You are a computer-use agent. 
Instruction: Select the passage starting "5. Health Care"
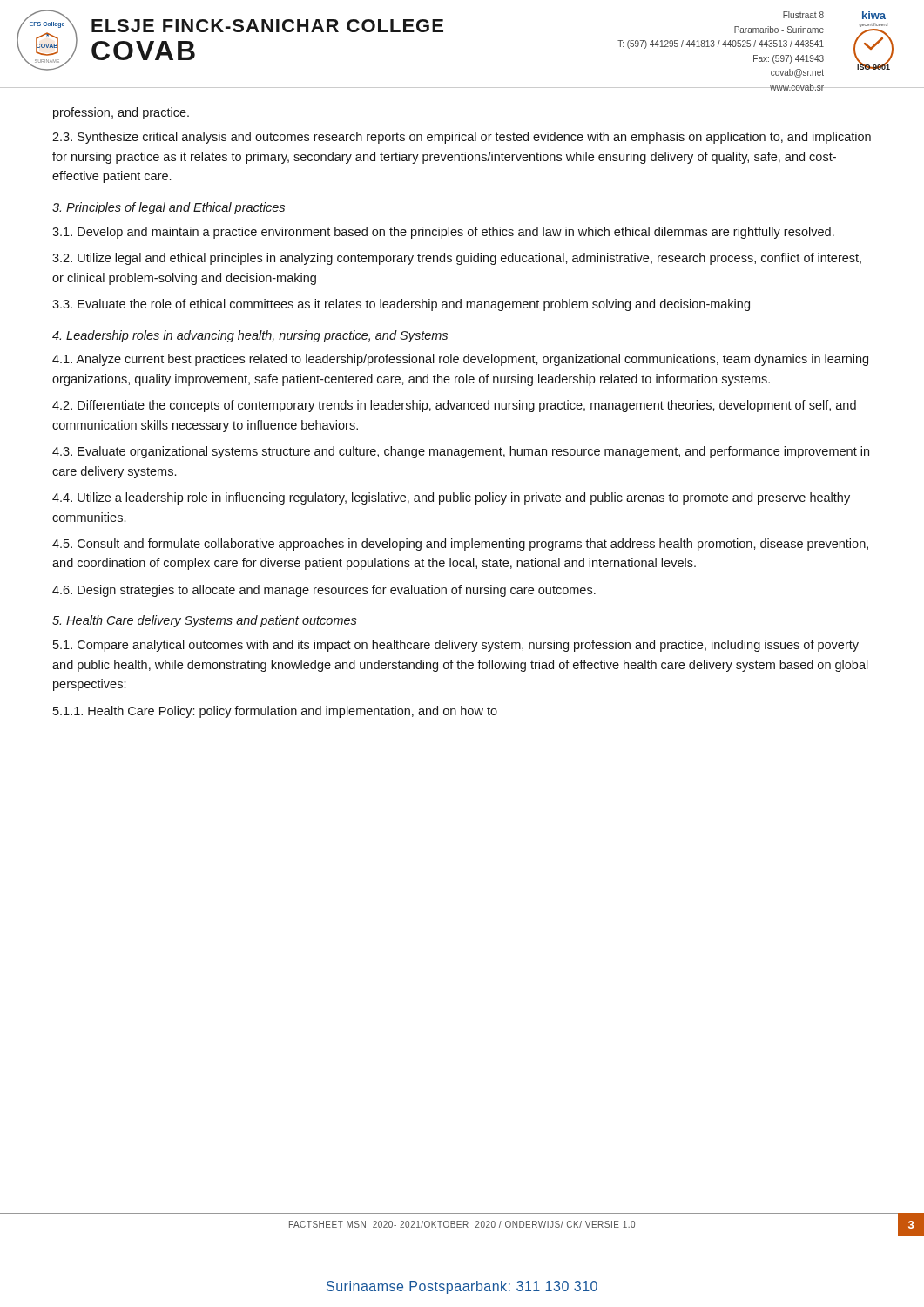pos(205,621)
